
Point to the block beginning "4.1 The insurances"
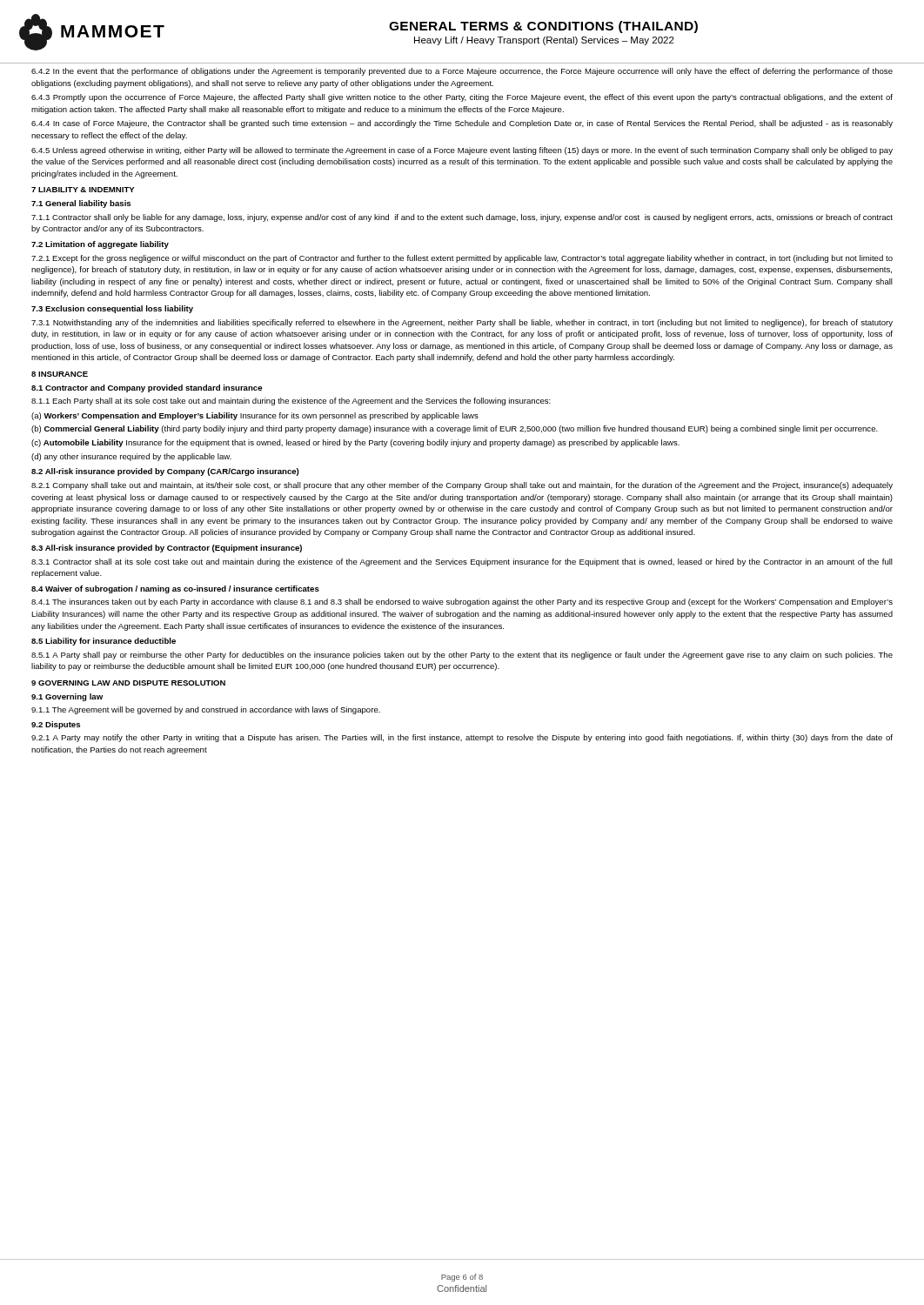(462, 614)
